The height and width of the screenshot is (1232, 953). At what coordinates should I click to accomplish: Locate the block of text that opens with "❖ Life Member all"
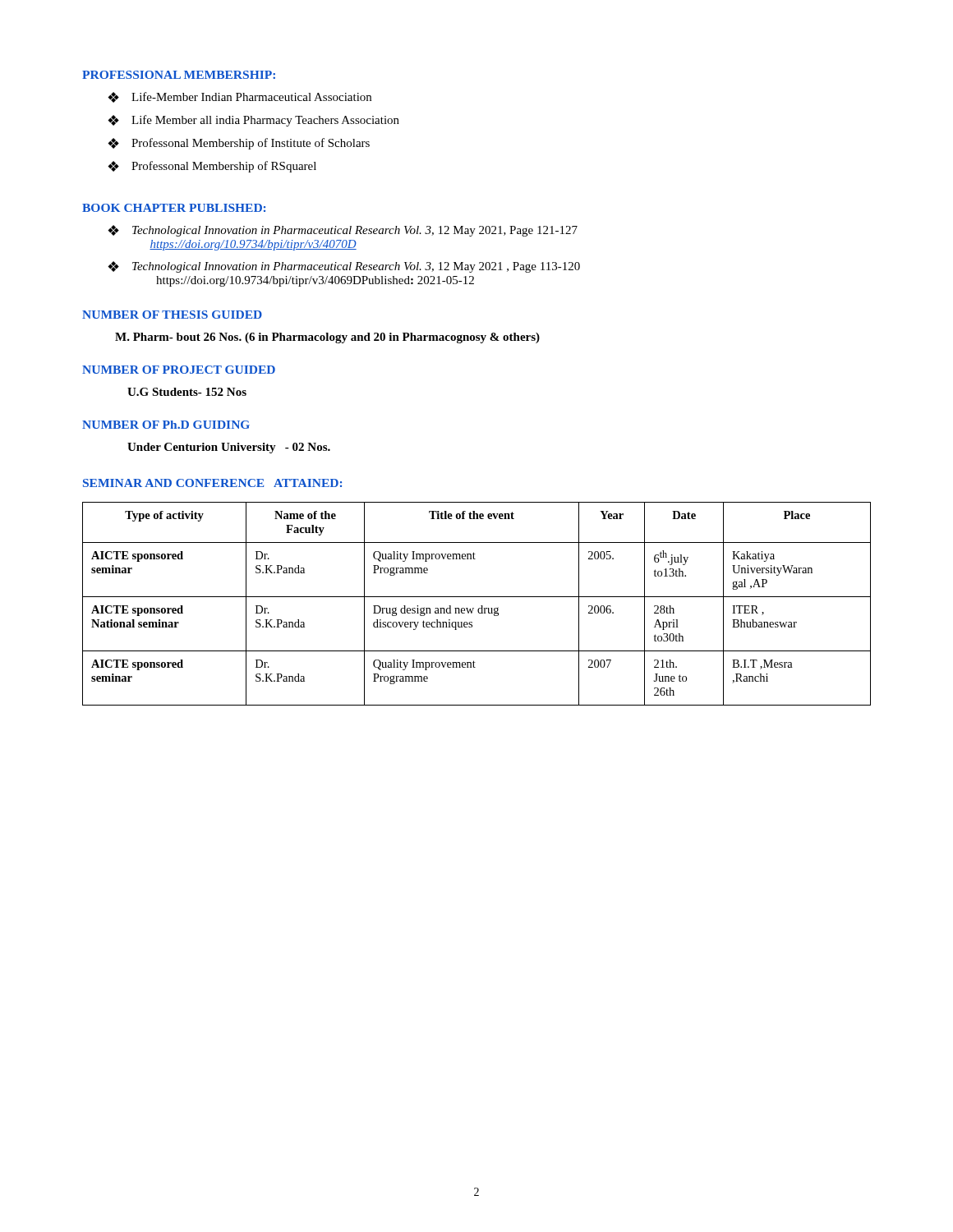253,122
